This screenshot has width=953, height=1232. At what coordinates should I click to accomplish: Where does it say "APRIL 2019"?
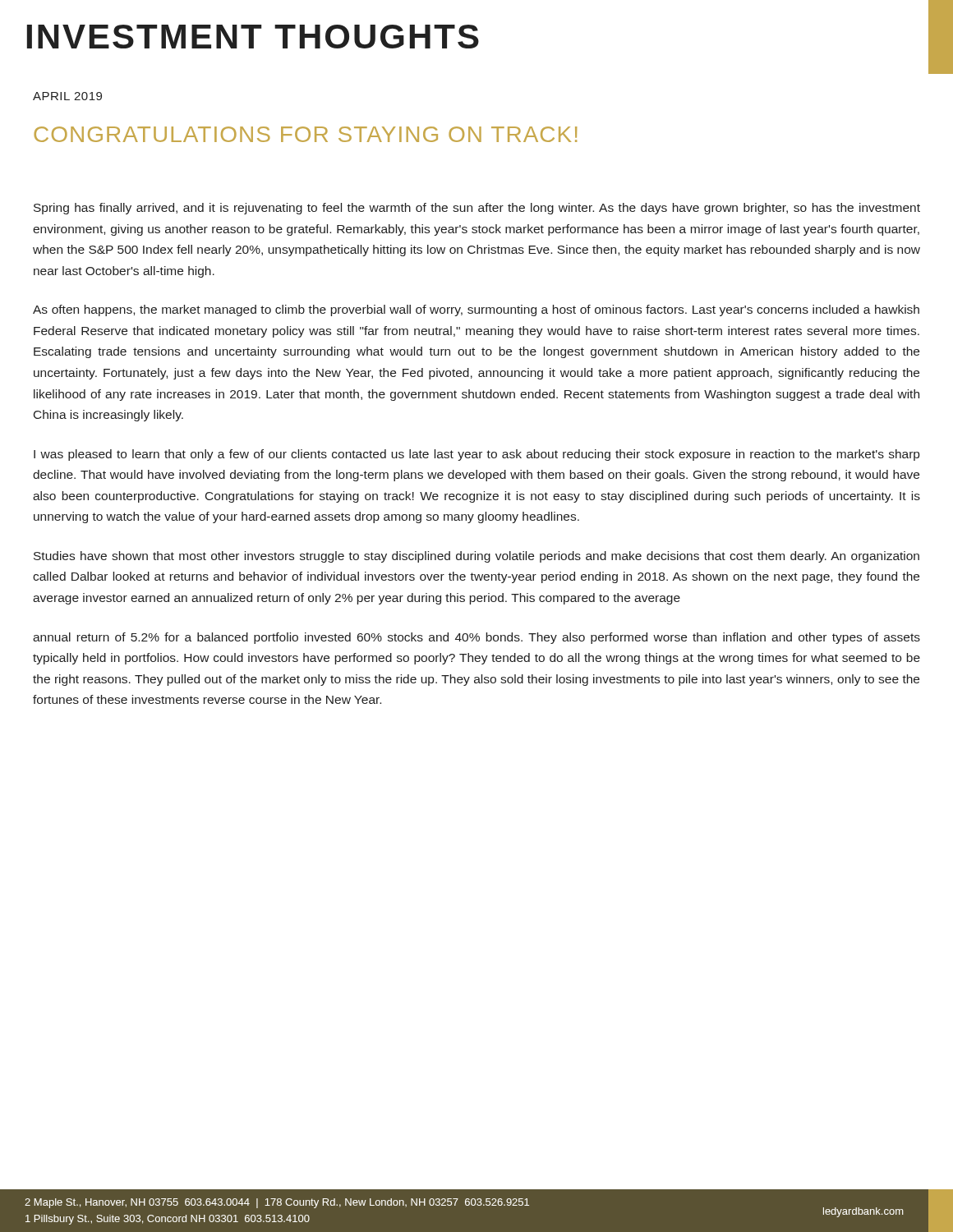point(68,96)
